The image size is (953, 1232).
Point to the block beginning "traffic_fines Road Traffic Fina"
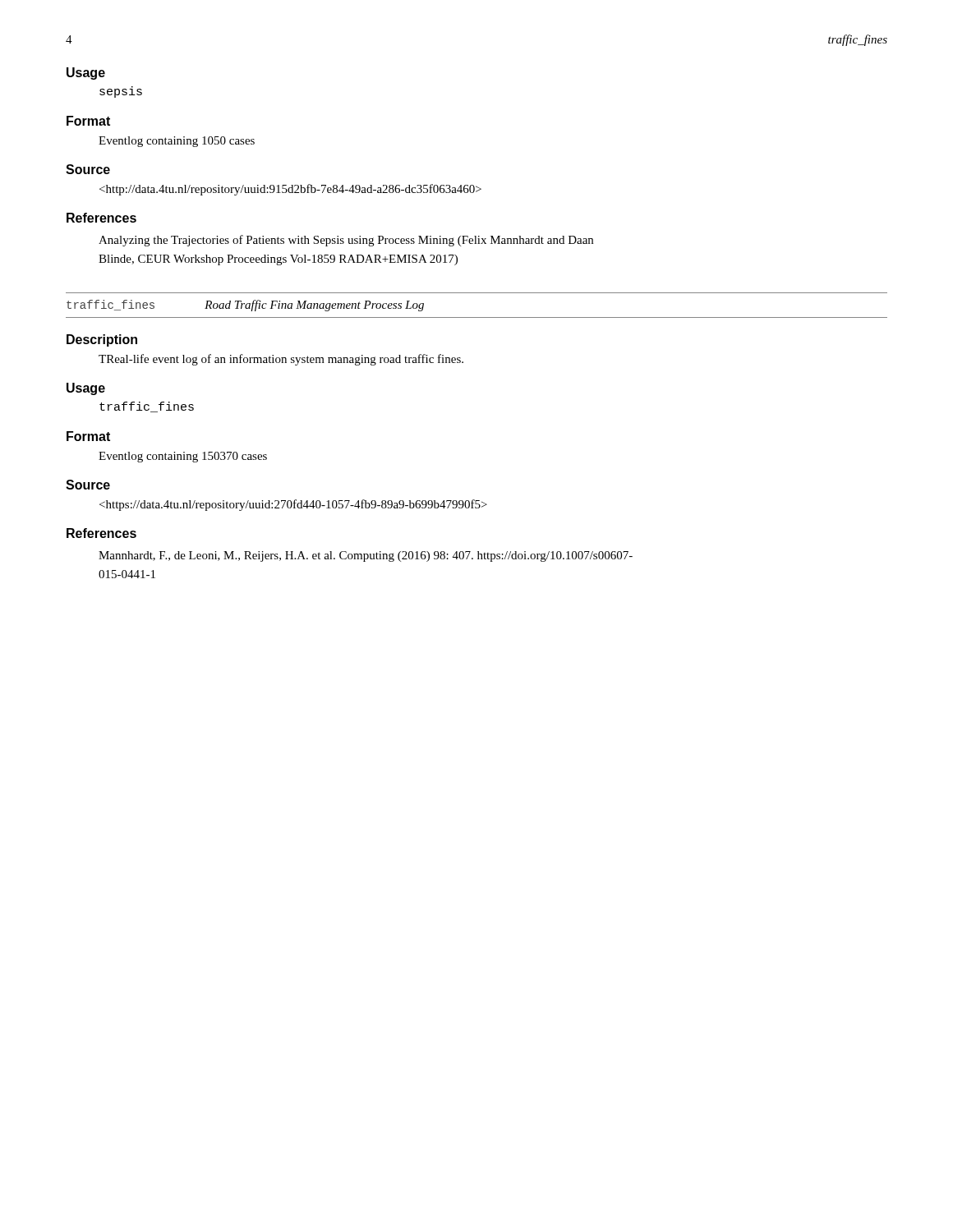click(x=245, y=305)
